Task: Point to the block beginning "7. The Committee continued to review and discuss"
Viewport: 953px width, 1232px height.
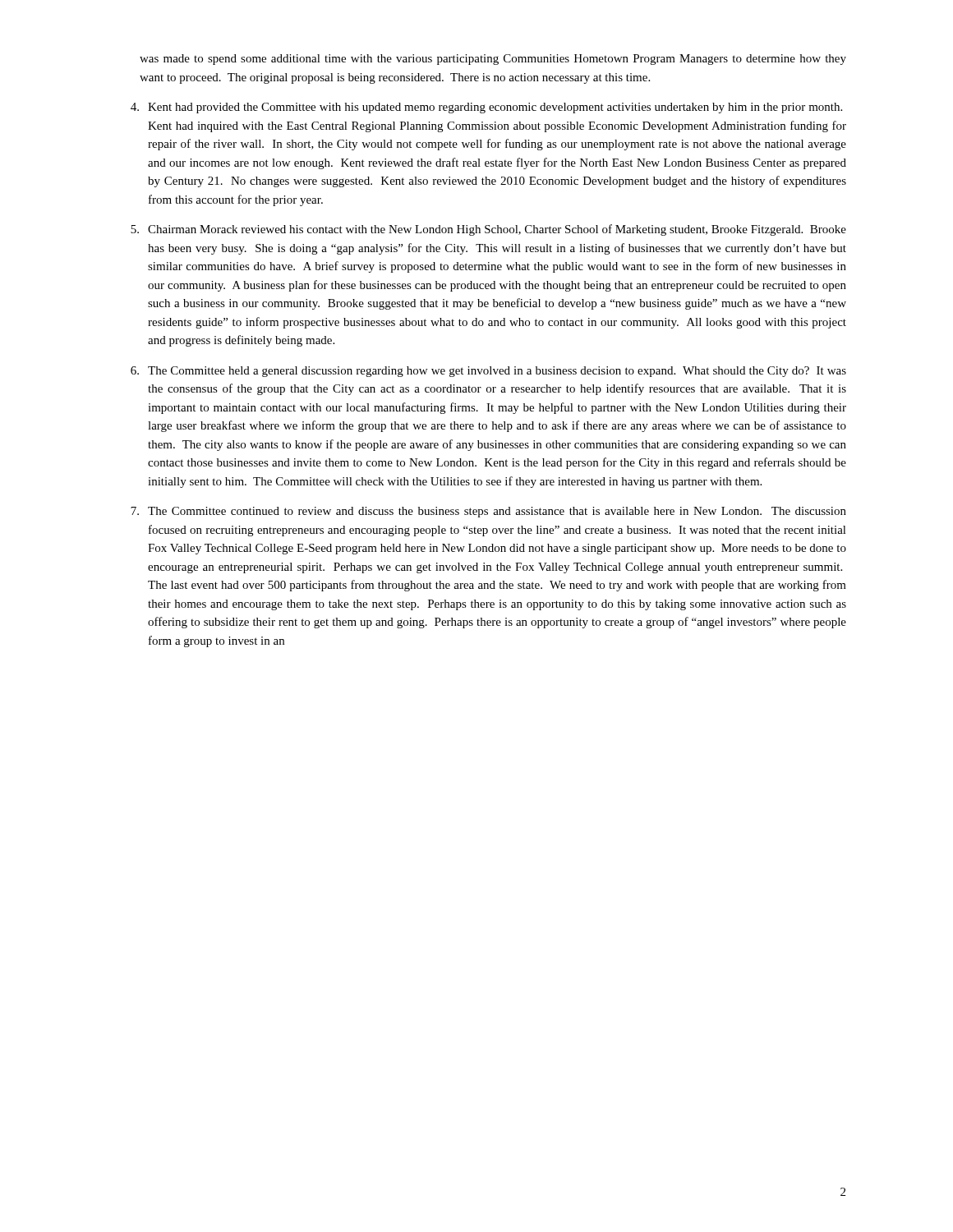Action: pyautogui.click(x=476, y=576)
